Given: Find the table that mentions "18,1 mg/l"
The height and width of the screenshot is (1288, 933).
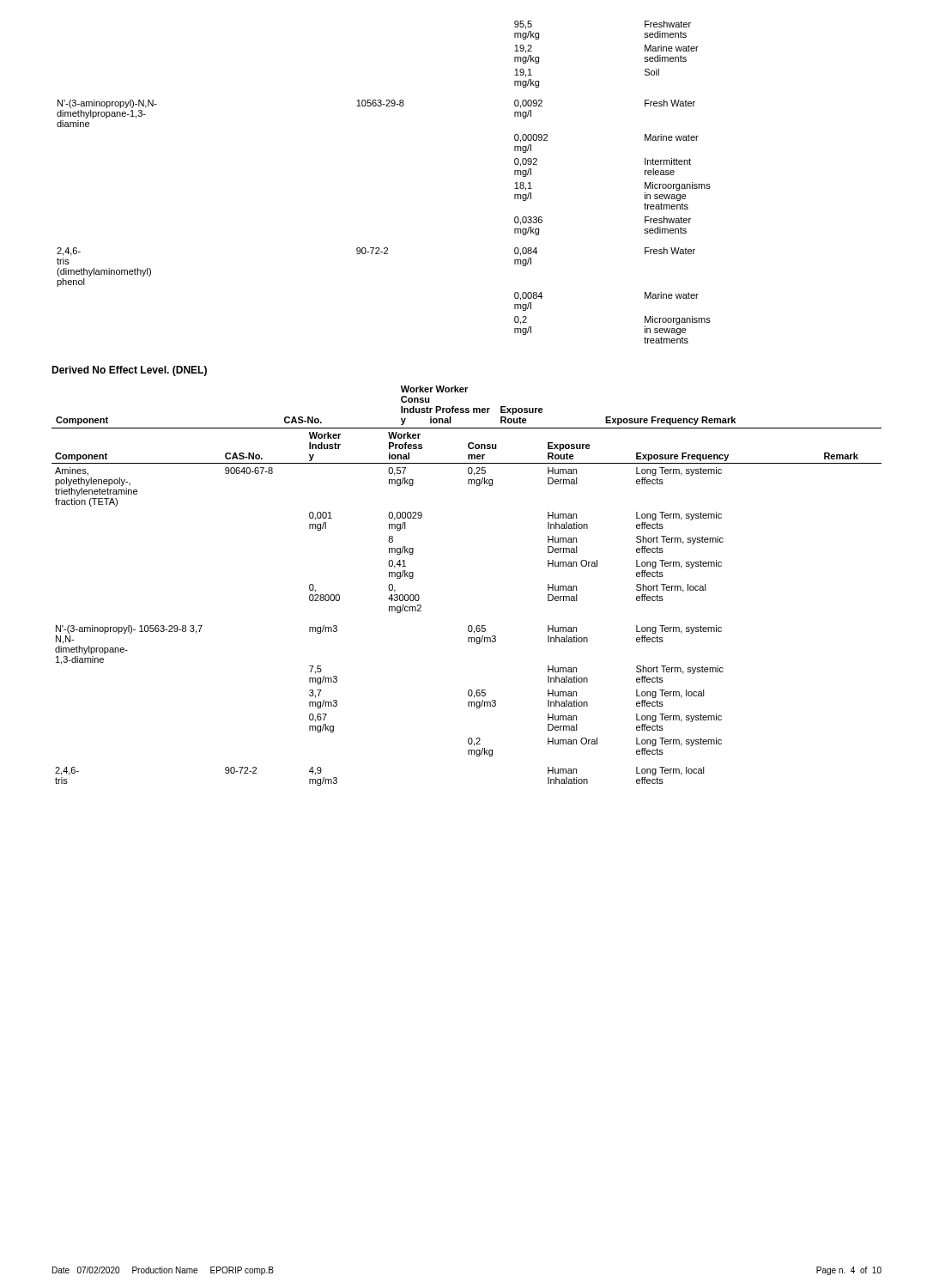Looking at the screenshot, I should [466, 182].
